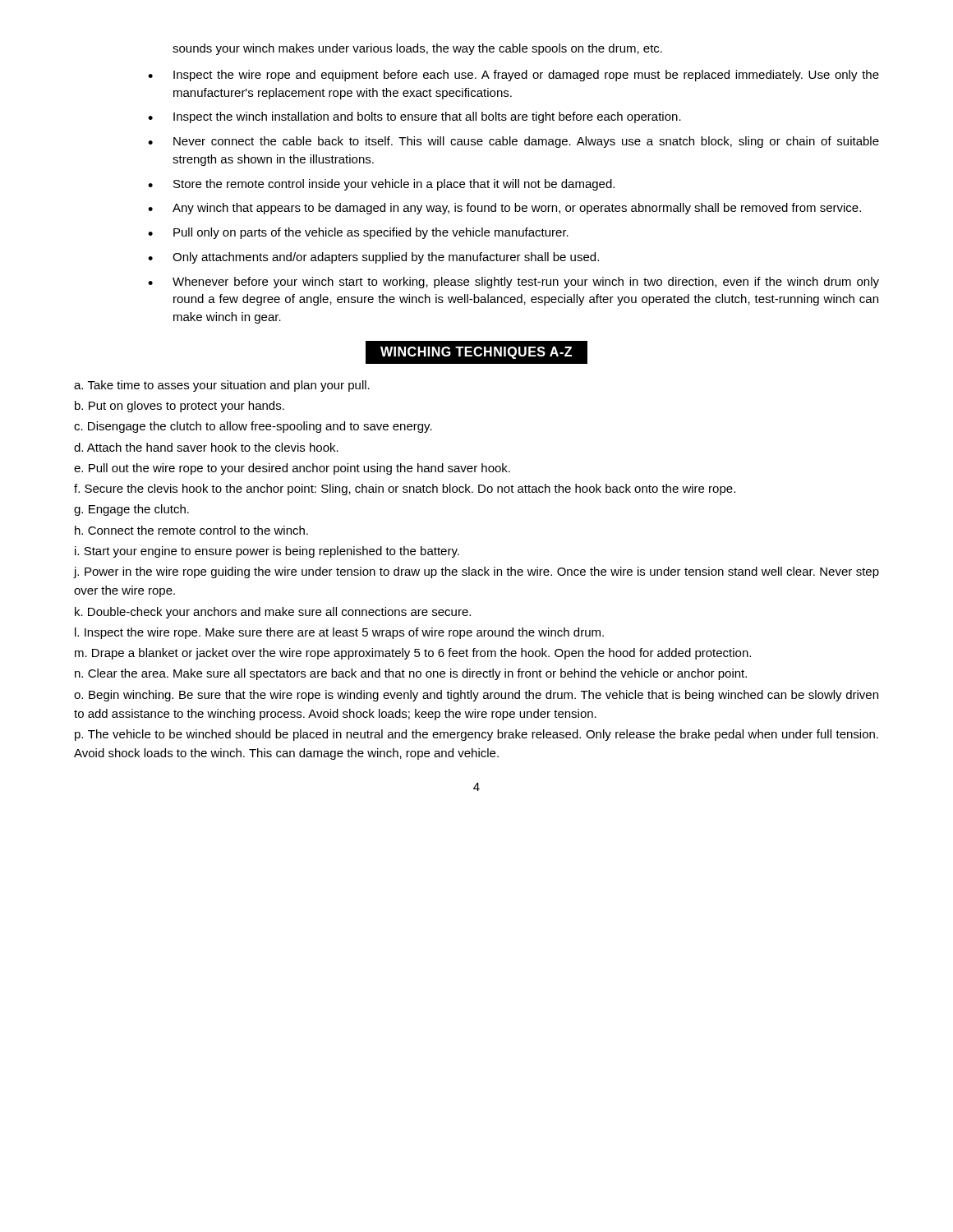Find the element starting "Store the remote control inside your vehicle"
Viewport: 953px width, 1232px height.
point(394,183)
